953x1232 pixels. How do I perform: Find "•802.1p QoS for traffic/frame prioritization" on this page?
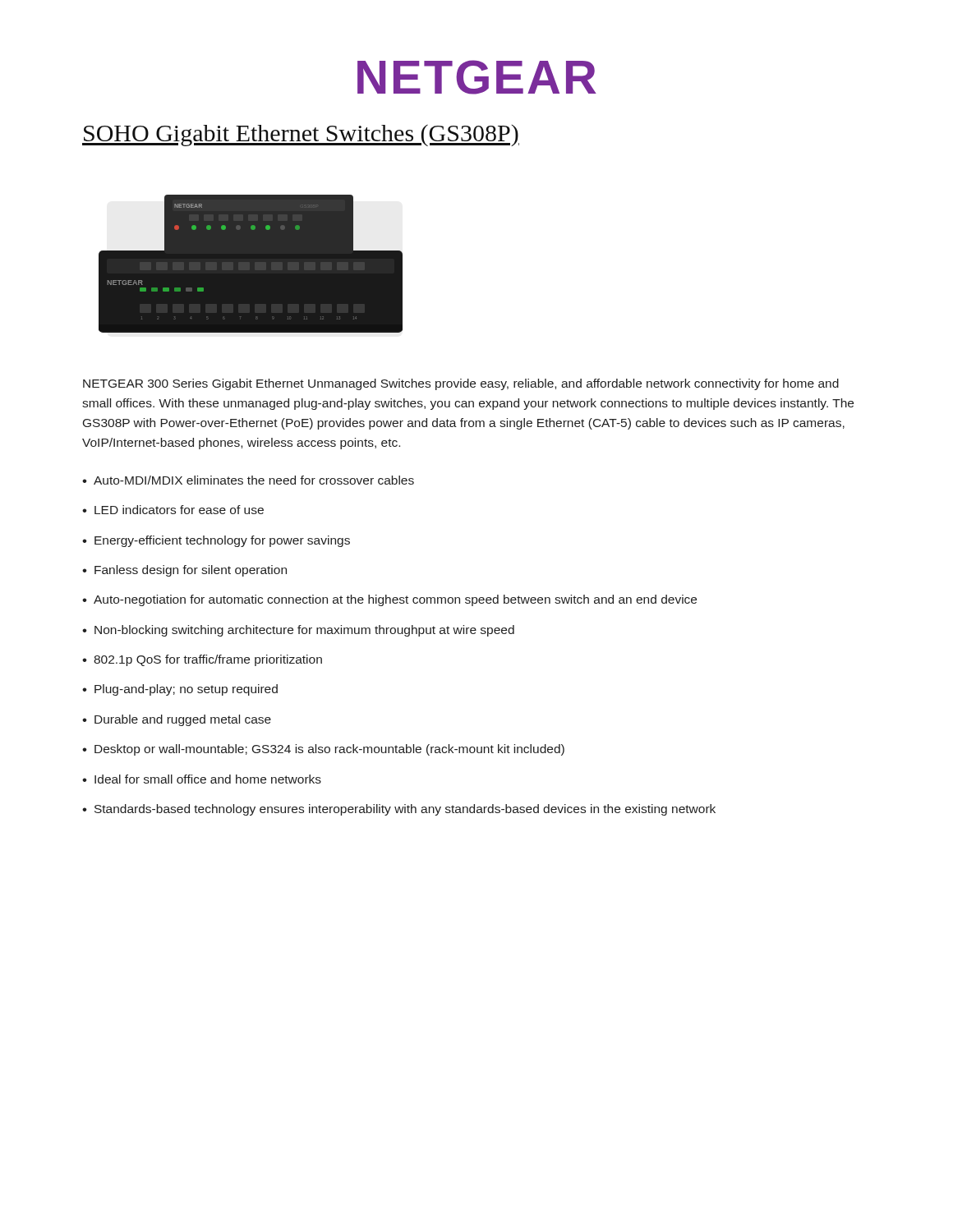point(202,661)
